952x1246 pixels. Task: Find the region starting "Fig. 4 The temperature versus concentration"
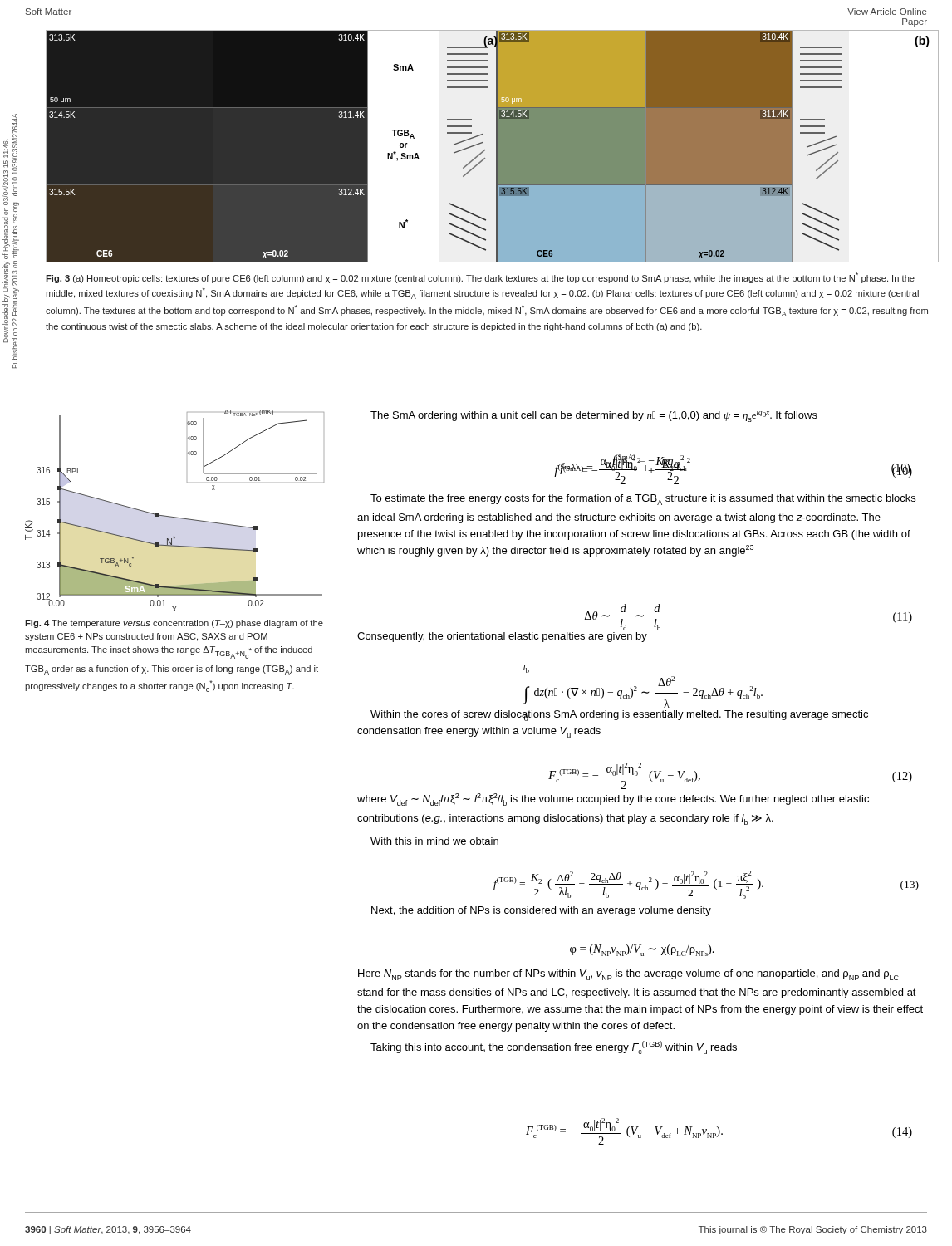[x=174, y=656]
